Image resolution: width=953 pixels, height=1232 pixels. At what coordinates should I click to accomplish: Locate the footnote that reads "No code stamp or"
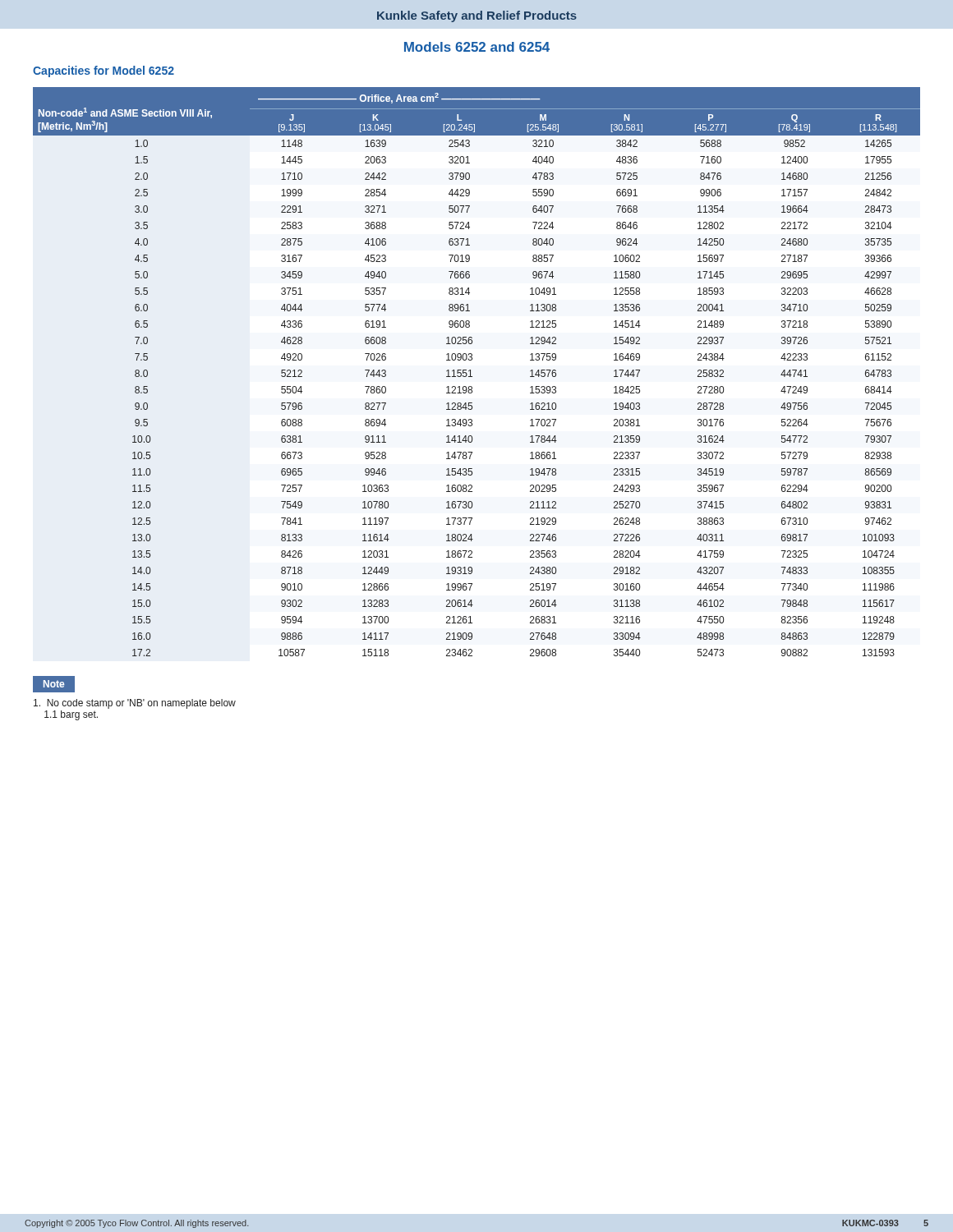point(134,709)
